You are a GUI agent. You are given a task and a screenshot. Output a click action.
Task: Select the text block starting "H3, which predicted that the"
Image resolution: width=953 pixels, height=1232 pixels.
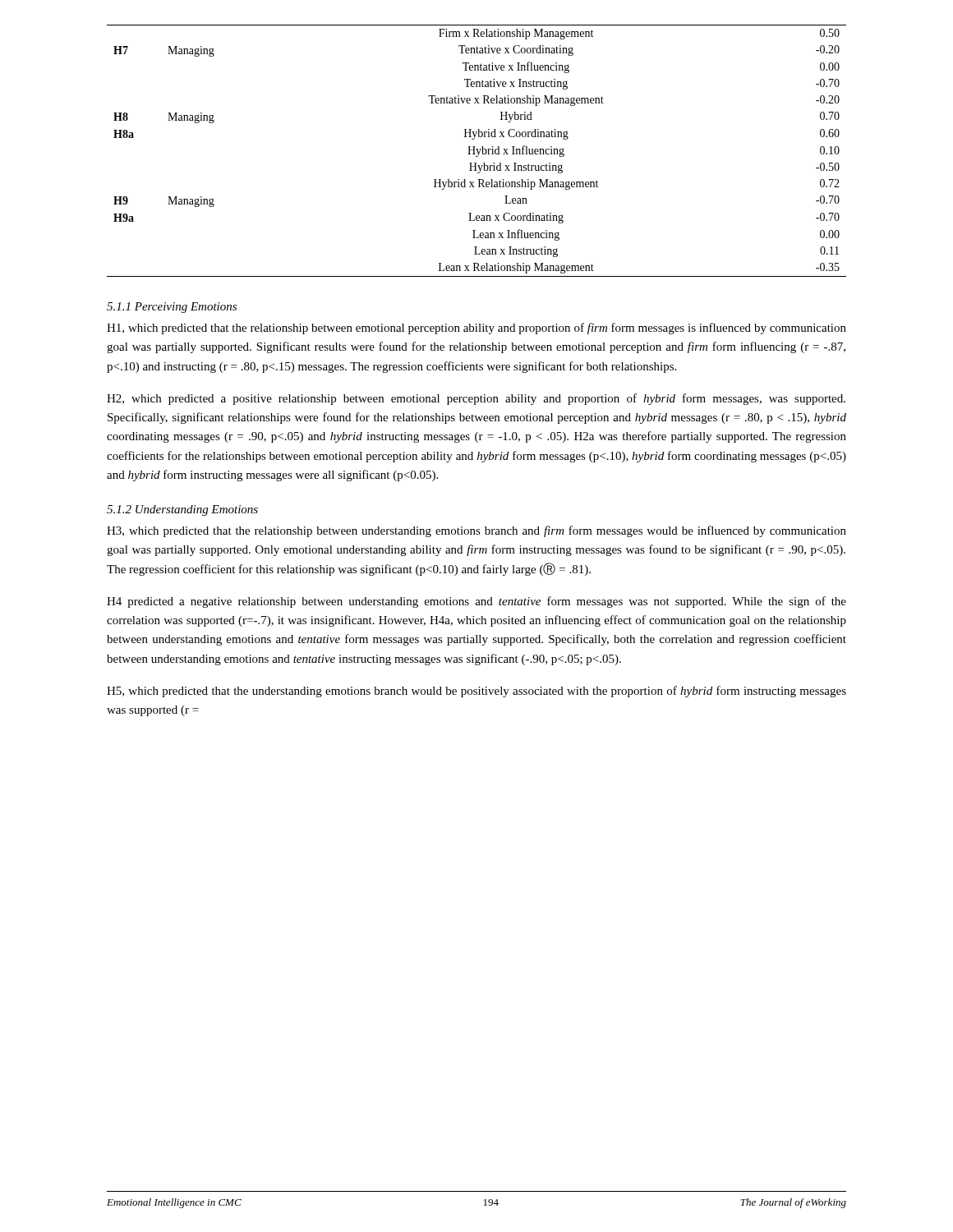click(476, 550)
